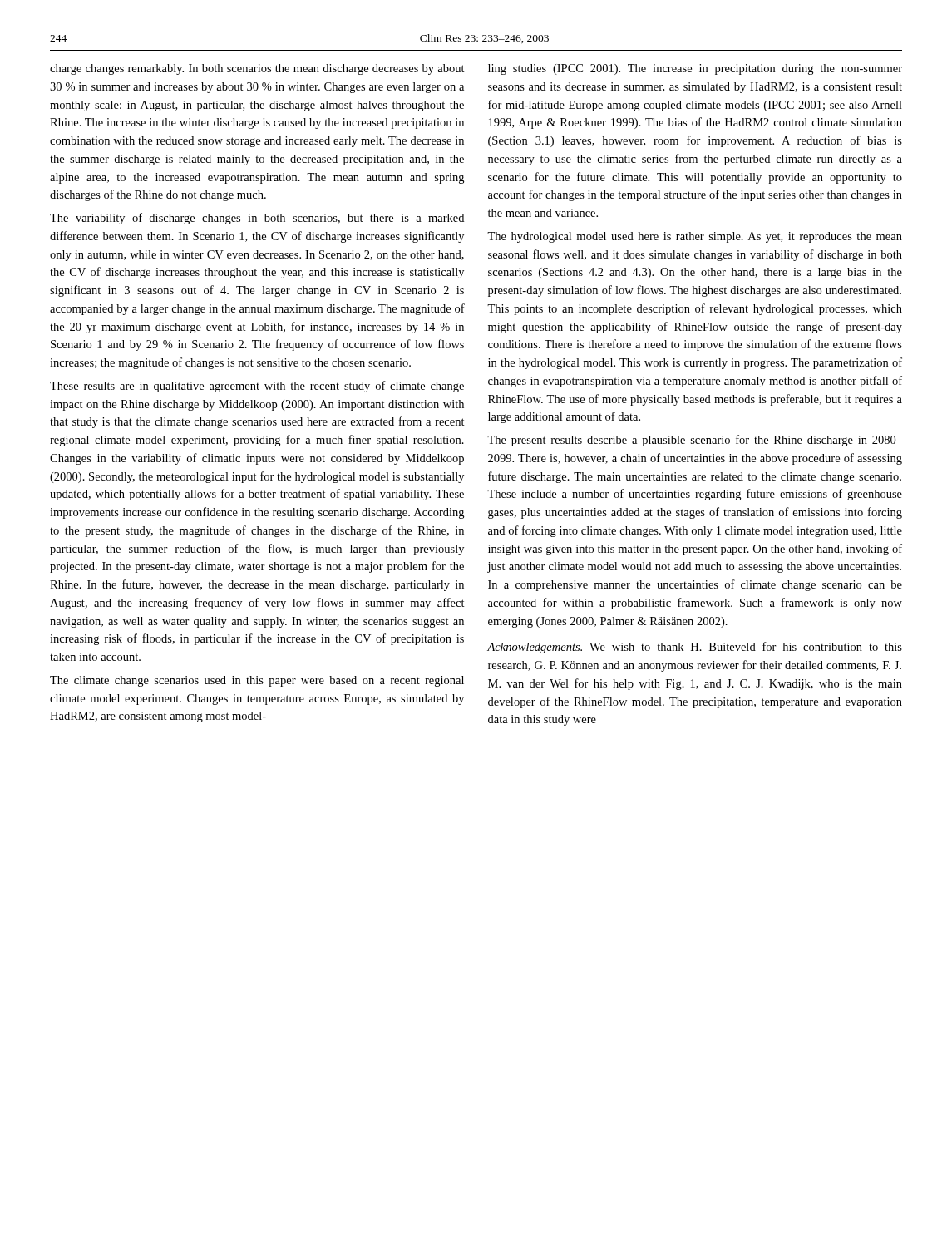Click on the text block containing "charge changes remarkably. In both scenarios the mean"
Image resolution: width=952 pixels, height=1247 pixels.
point(257,393)
